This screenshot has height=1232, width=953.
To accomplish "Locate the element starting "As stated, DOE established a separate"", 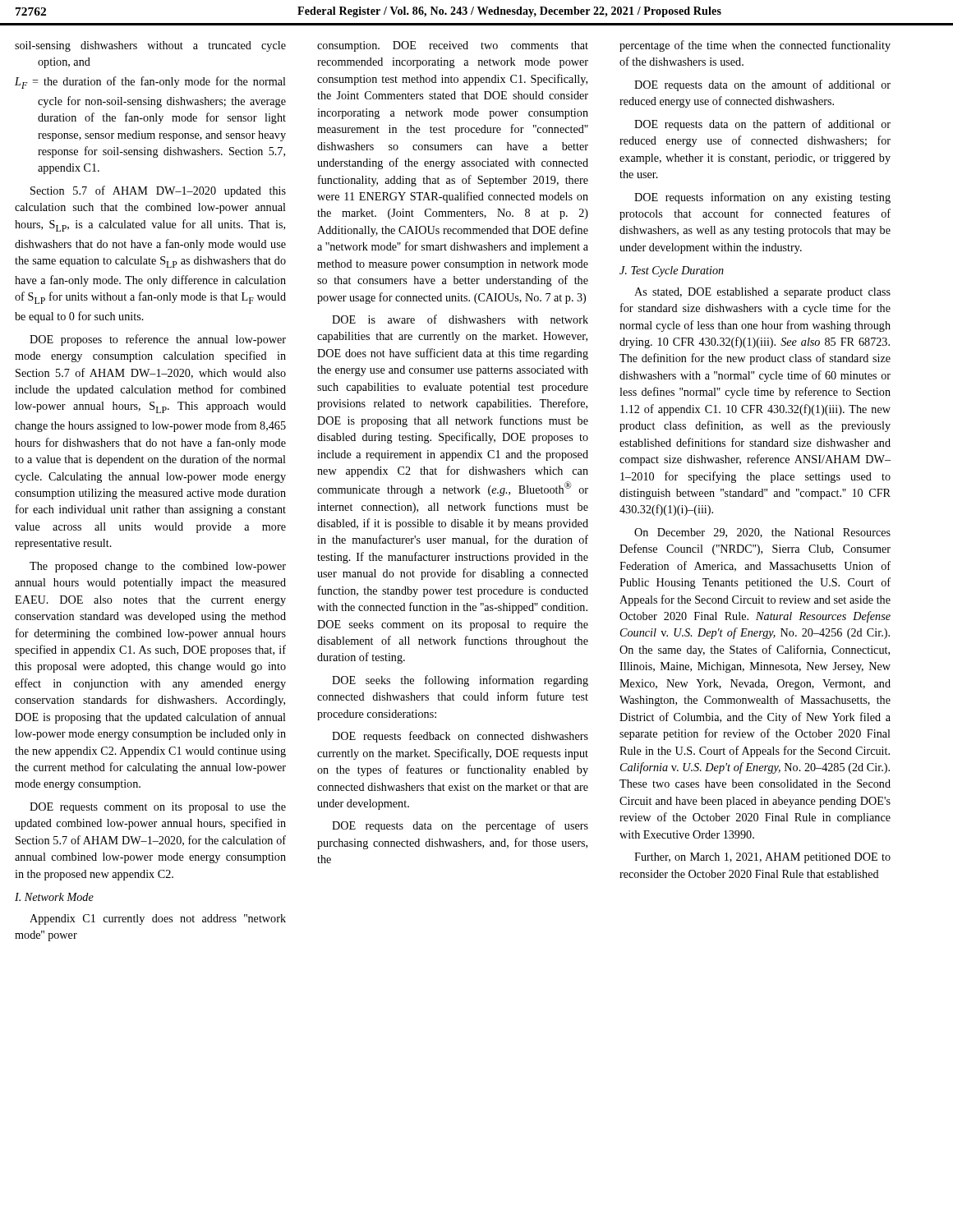I will click(755, 400).
